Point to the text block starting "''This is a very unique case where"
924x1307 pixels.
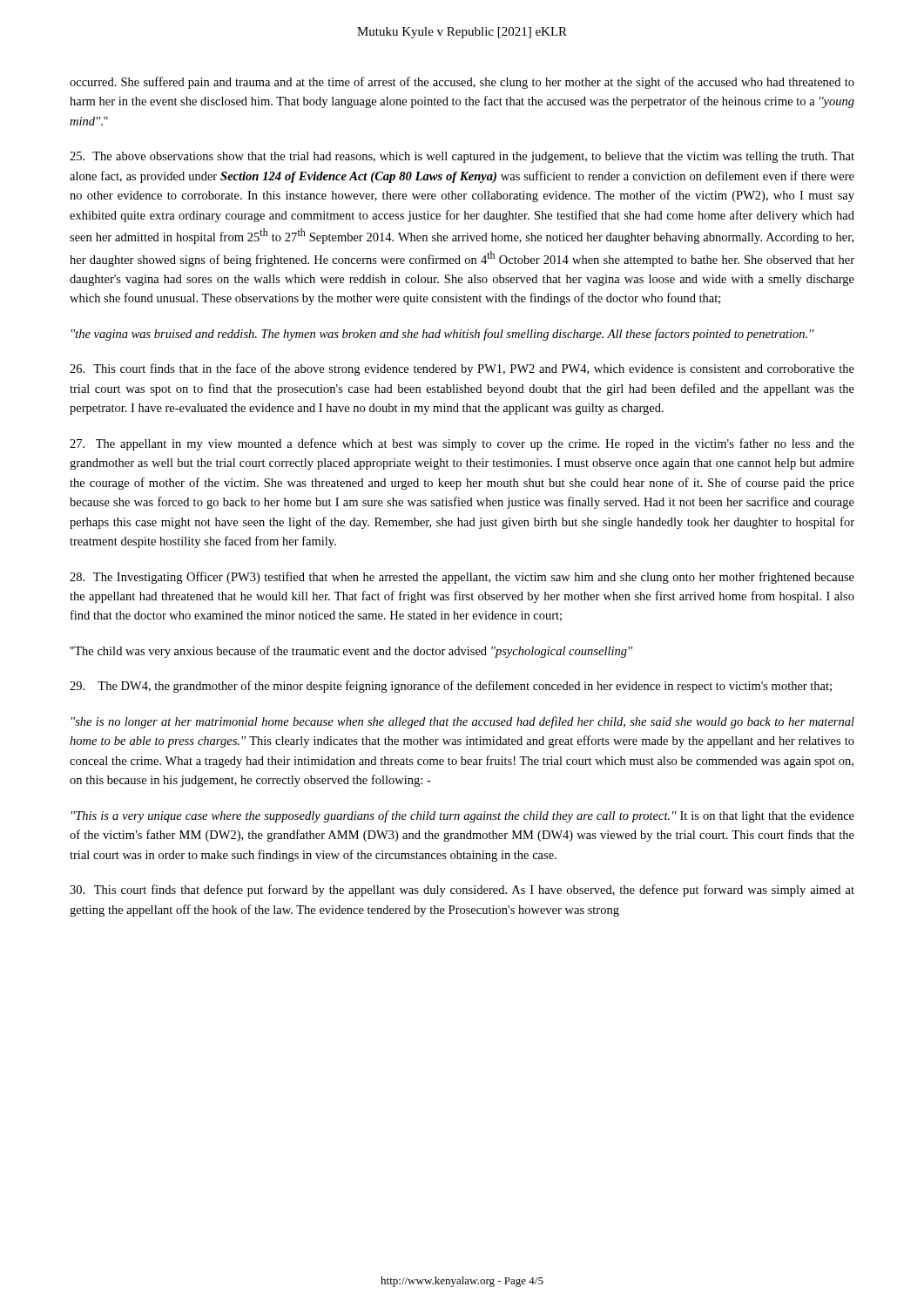coord(462,835)
